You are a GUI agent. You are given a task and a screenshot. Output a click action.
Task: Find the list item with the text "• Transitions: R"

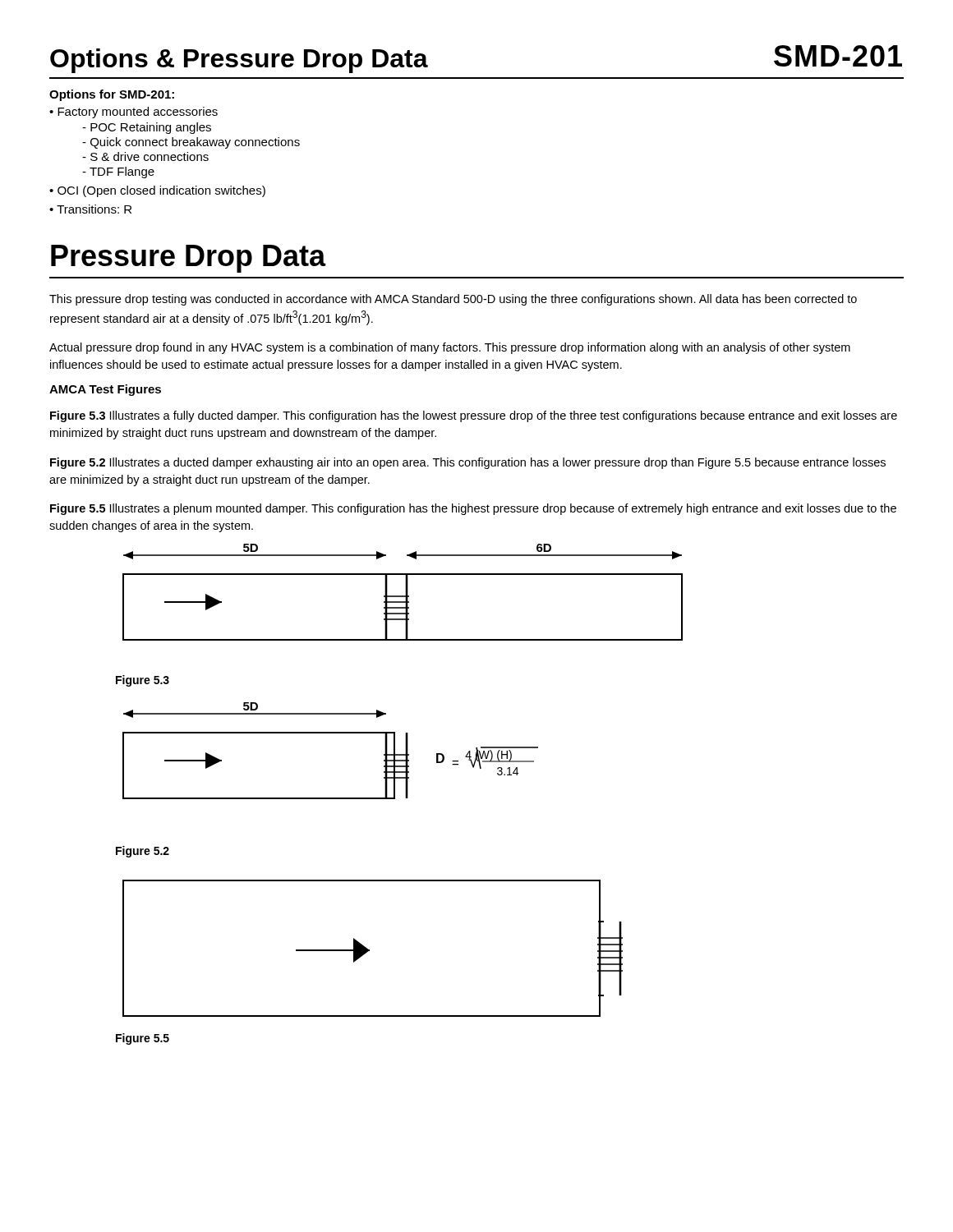(x=90, y=209)
